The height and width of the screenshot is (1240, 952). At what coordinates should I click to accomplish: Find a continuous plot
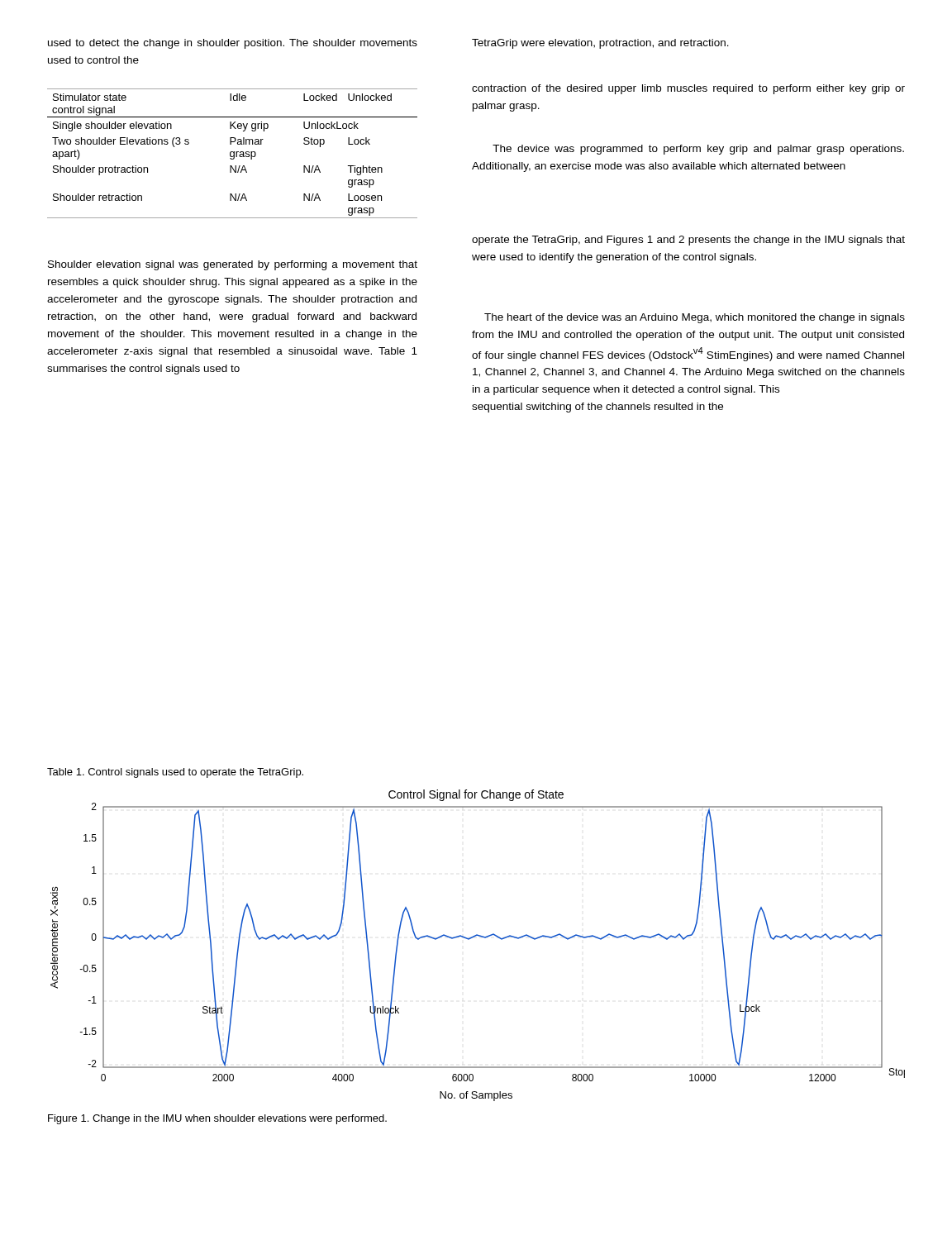pos(476,945)
